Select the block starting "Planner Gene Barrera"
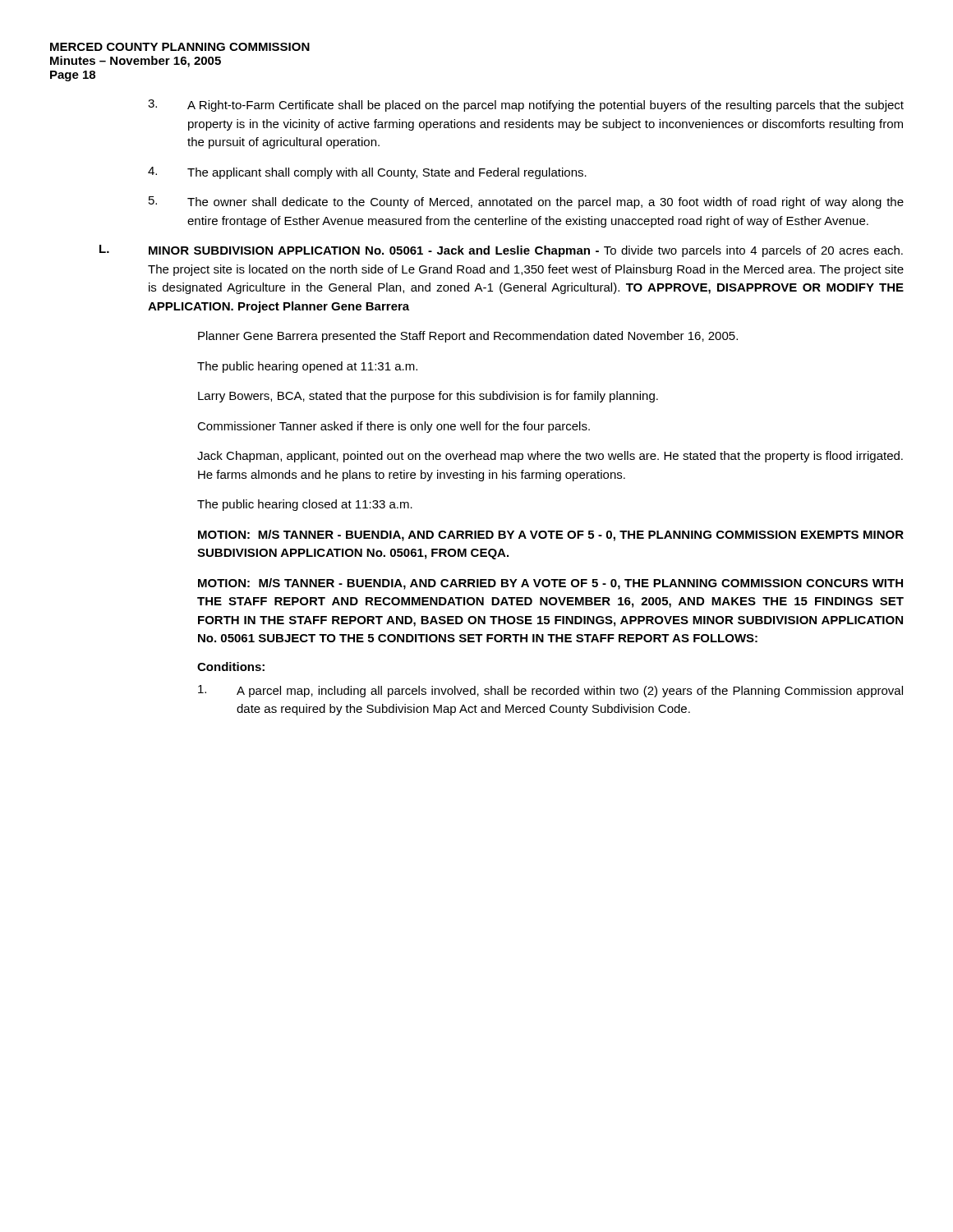953x1232 pixels. point(468,336)
